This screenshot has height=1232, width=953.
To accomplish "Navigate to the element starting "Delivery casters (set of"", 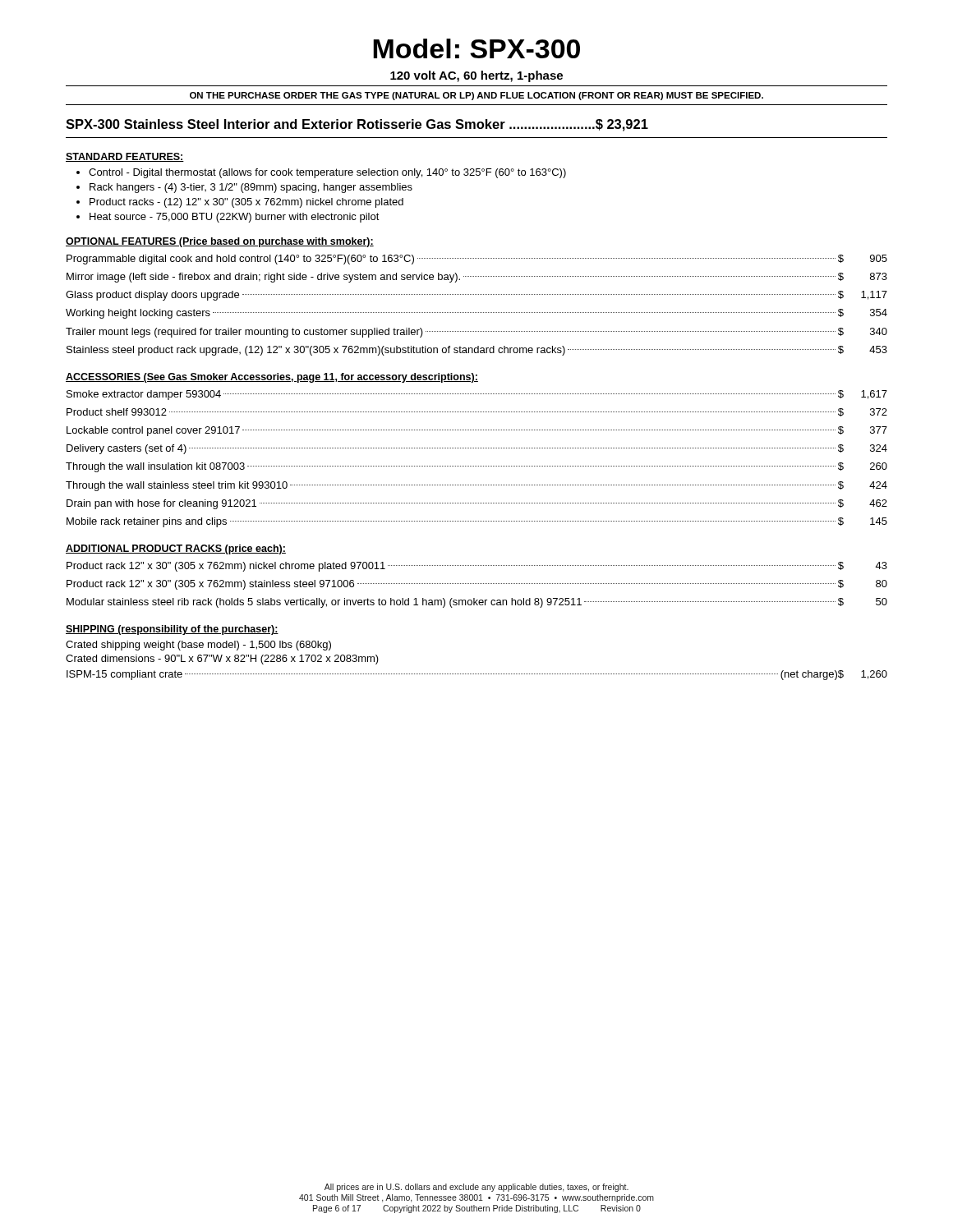I will coord(476,449).
